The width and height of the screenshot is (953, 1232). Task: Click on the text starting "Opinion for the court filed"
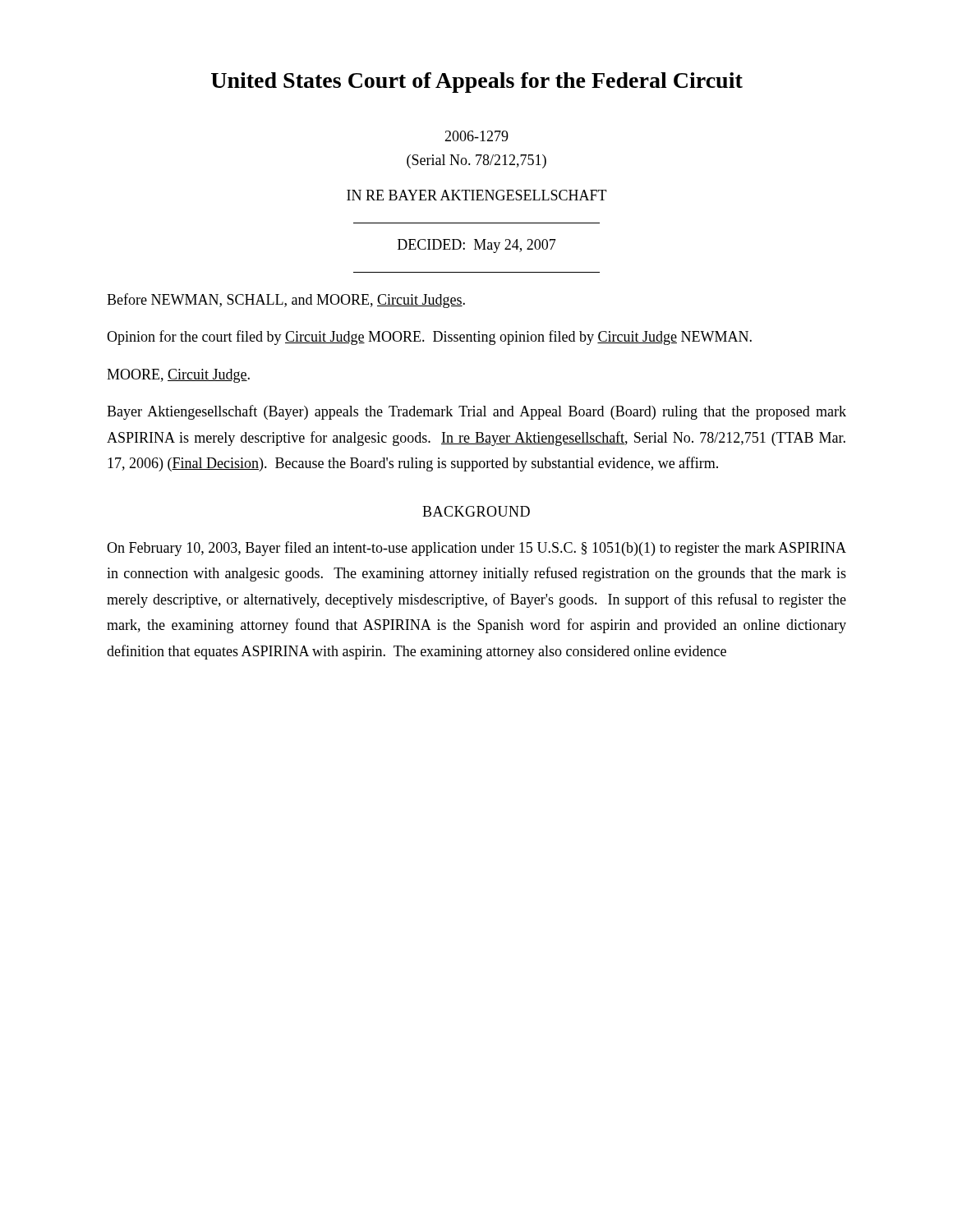click(430, 337)
